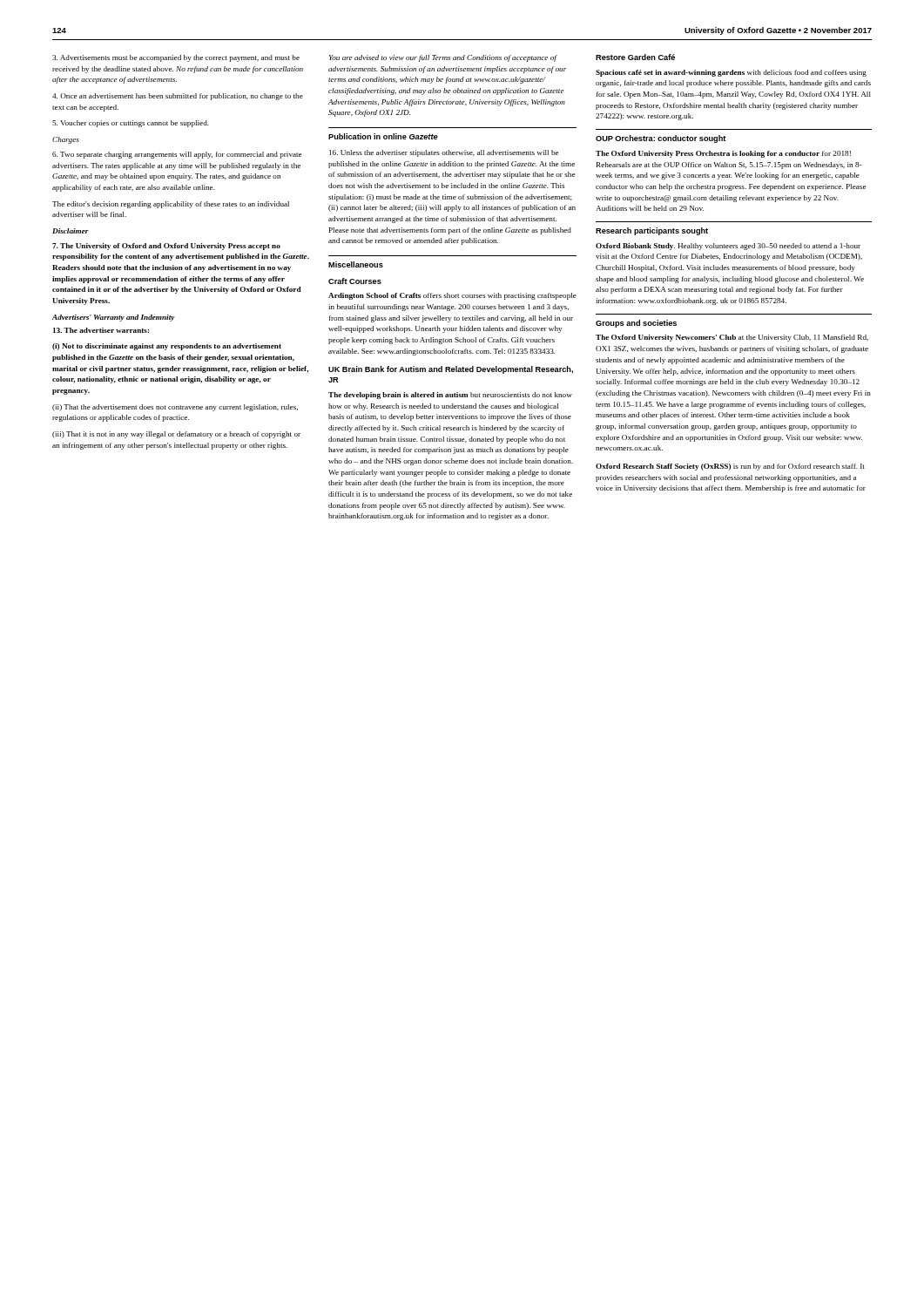Find the block on this page that starts "The University of Oxford and Oxford"
Image resolution: width=924 pixels, height=1307 pixels.
(181, 273)
